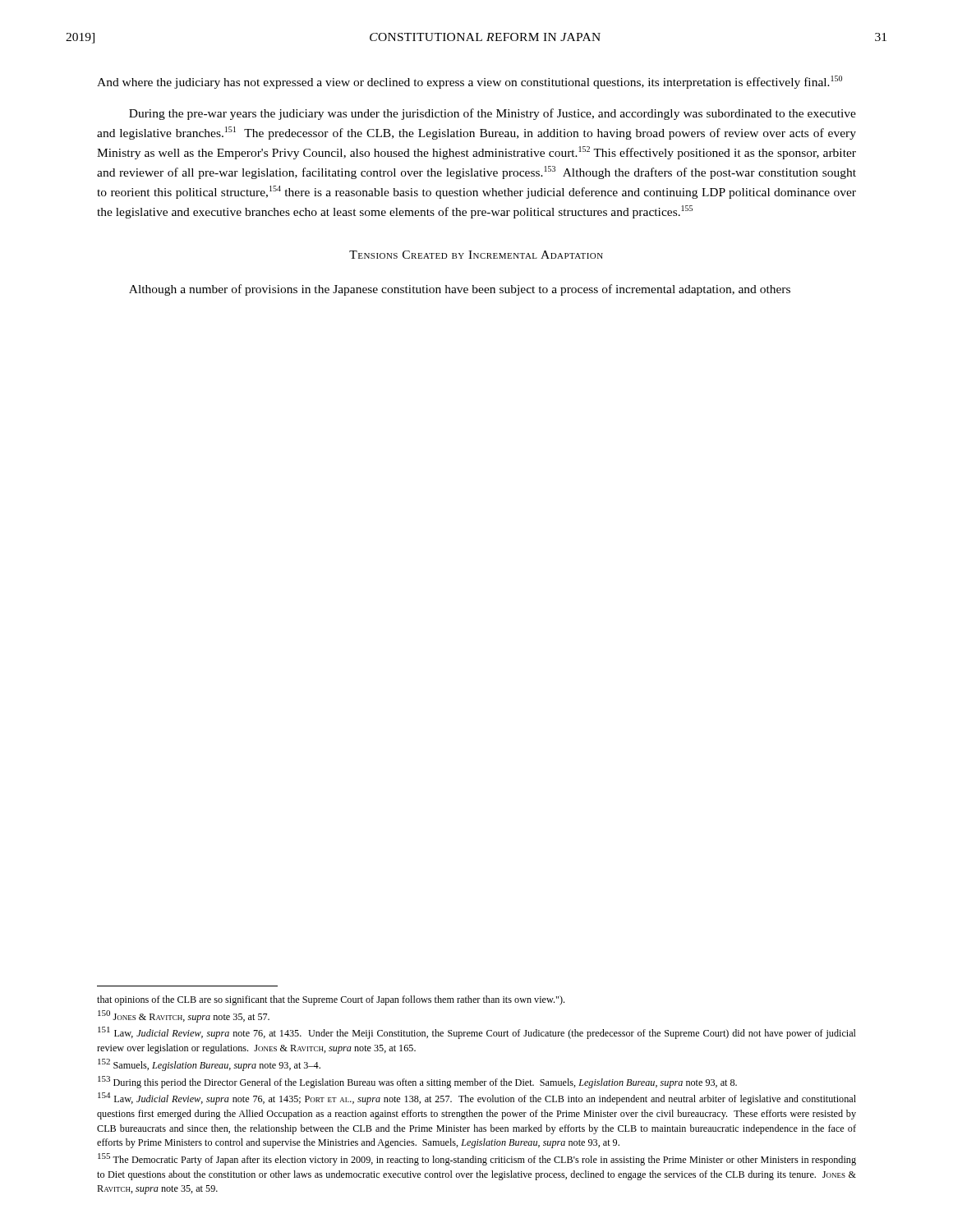The height and width of the screenshot is (1232, 953).
Task: Find the region starting "During the pre-war years the"
Action: pos(476,163)
